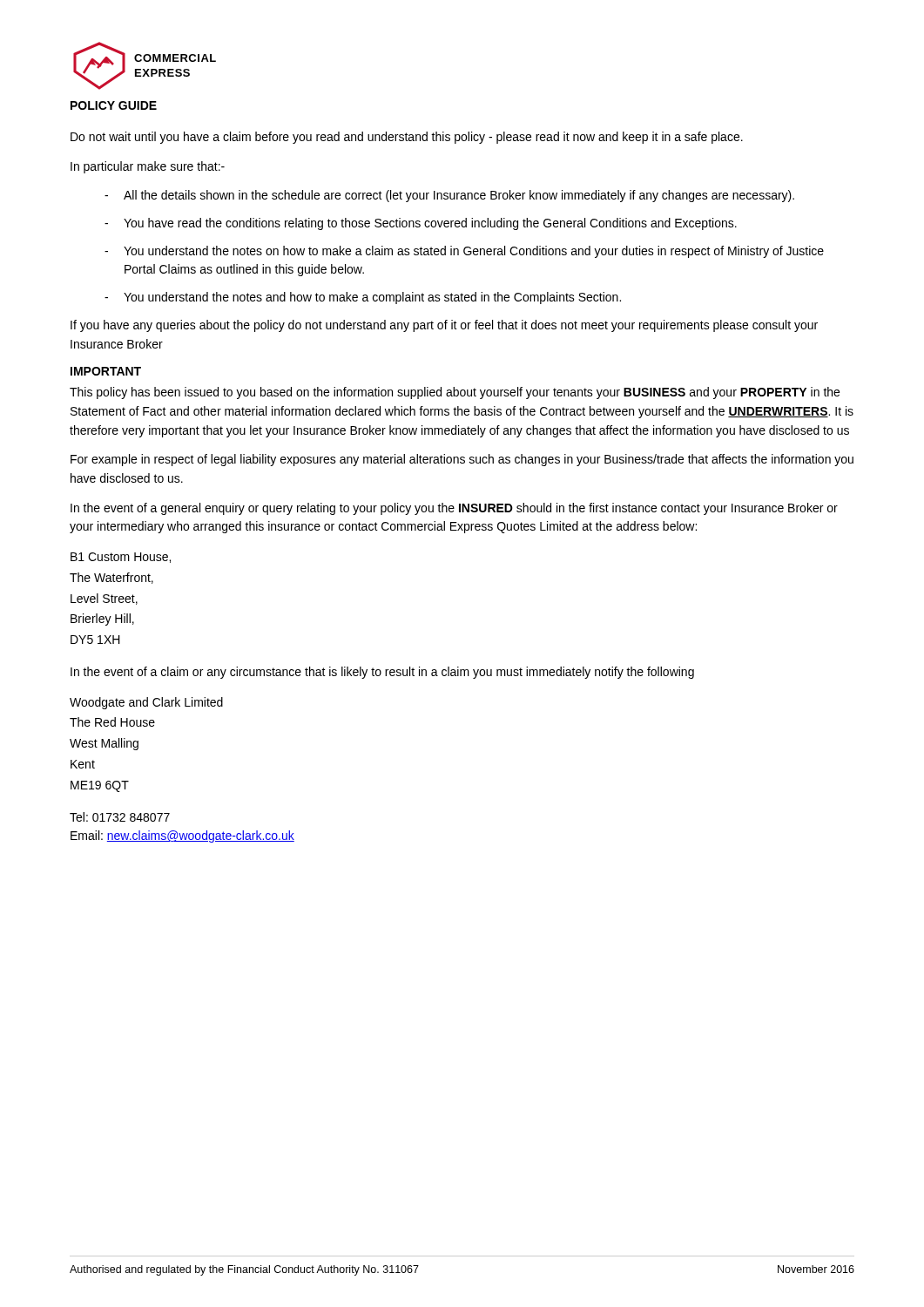
Task: Click a logo
Action: pyautogui.click(x=462, y=66)
